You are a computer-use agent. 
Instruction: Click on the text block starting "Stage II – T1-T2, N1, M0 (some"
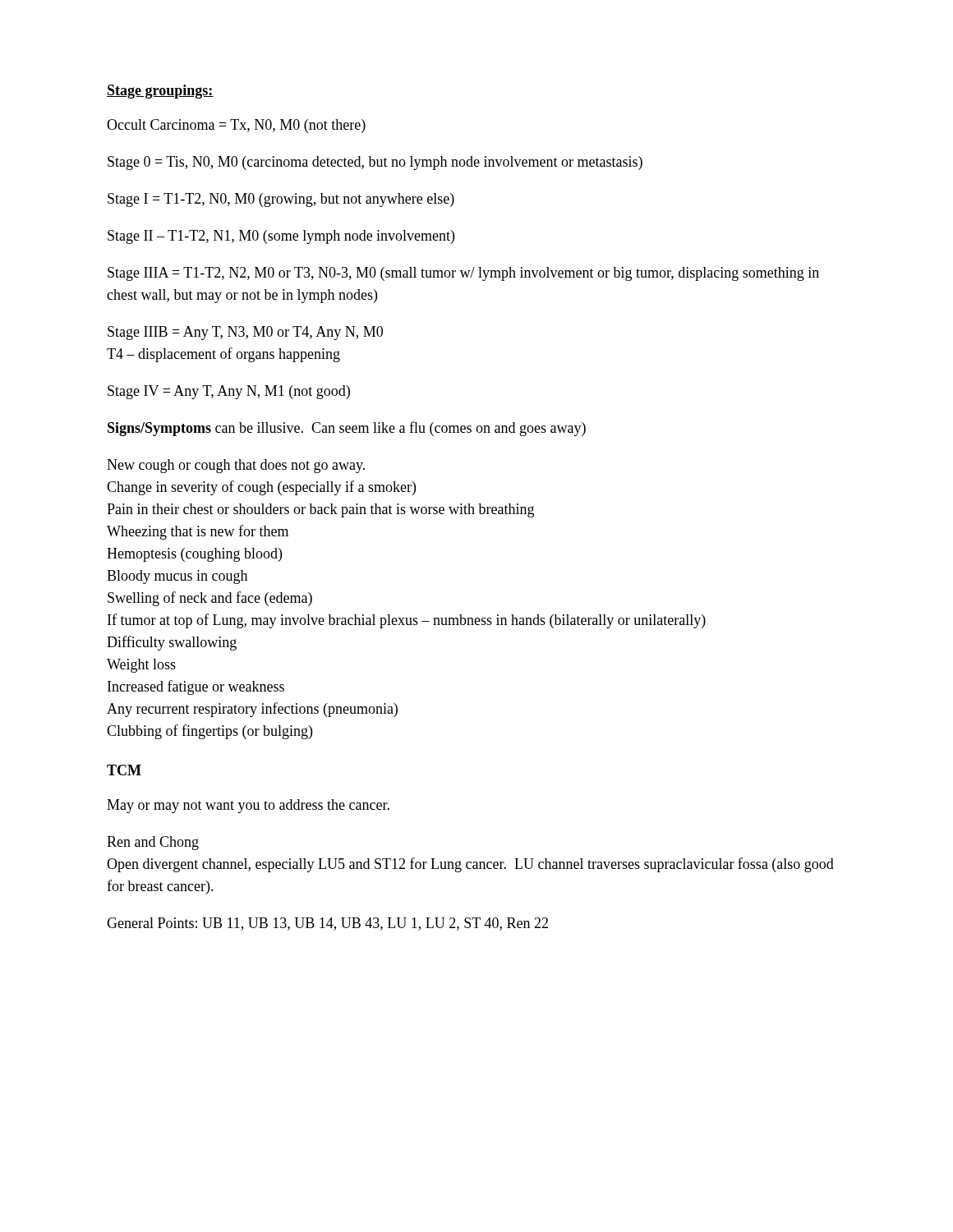281,236
